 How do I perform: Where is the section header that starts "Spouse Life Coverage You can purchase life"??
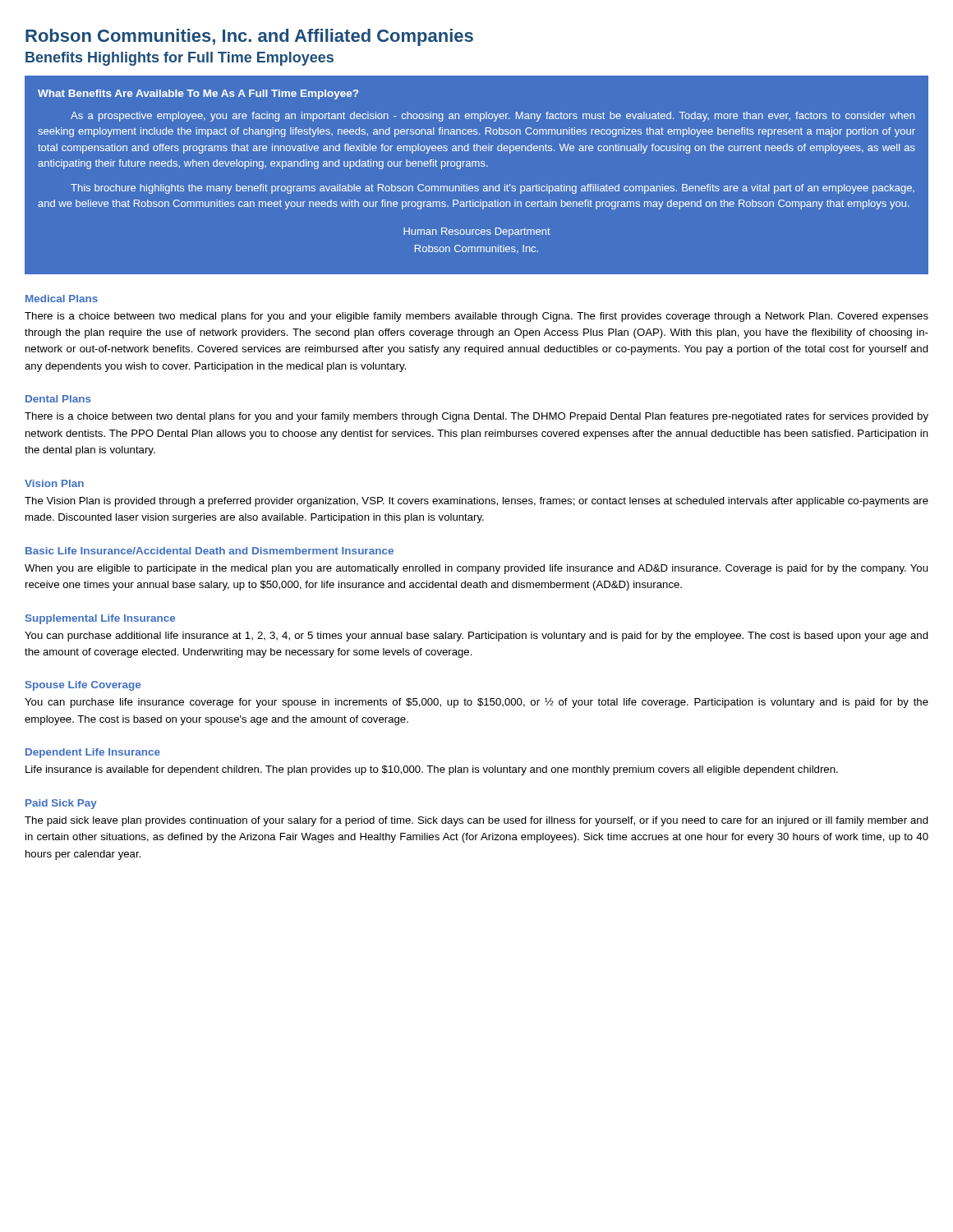pos(476,703)
